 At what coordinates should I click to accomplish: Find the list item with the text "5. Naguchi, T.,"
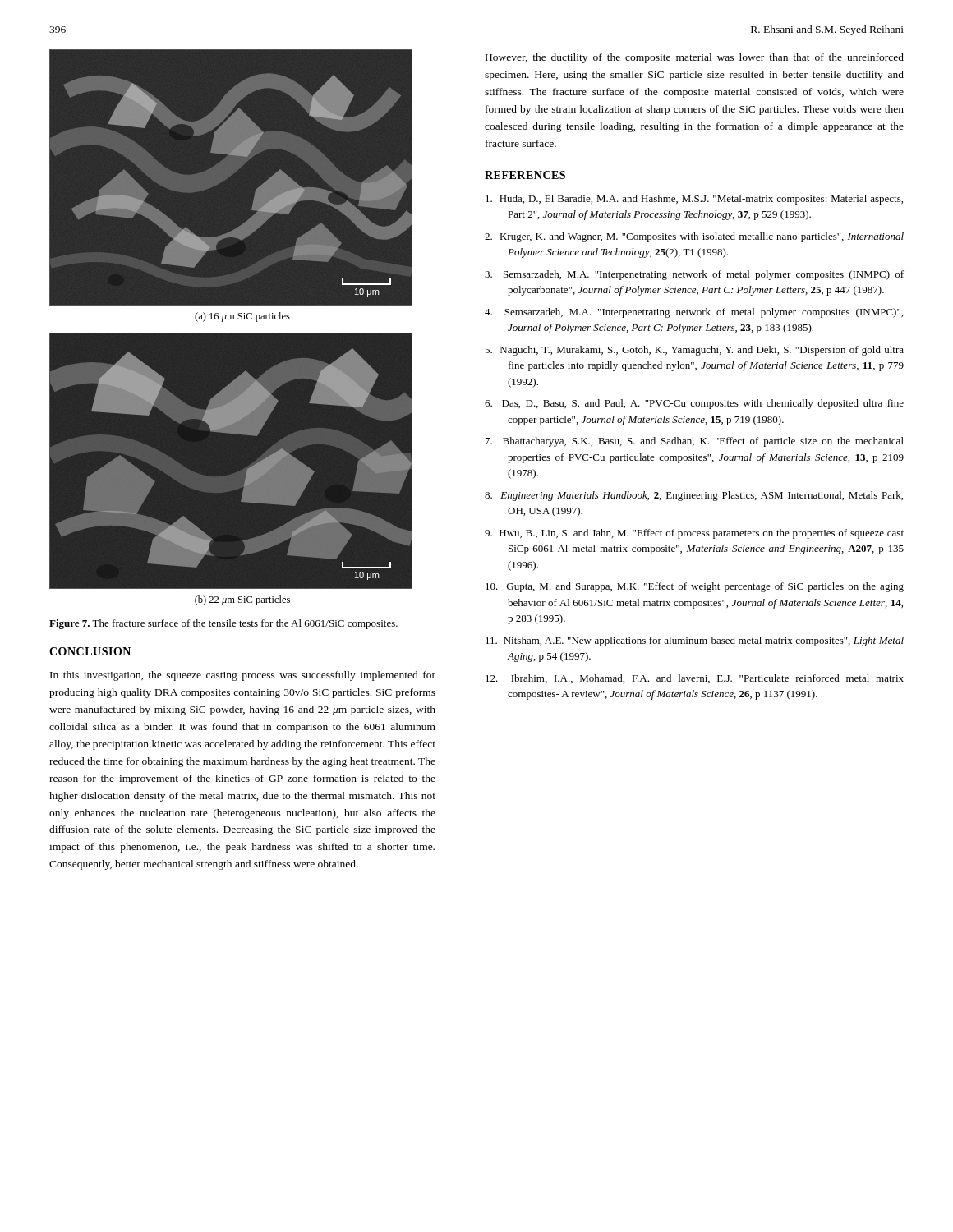click(x=694, y=365)
